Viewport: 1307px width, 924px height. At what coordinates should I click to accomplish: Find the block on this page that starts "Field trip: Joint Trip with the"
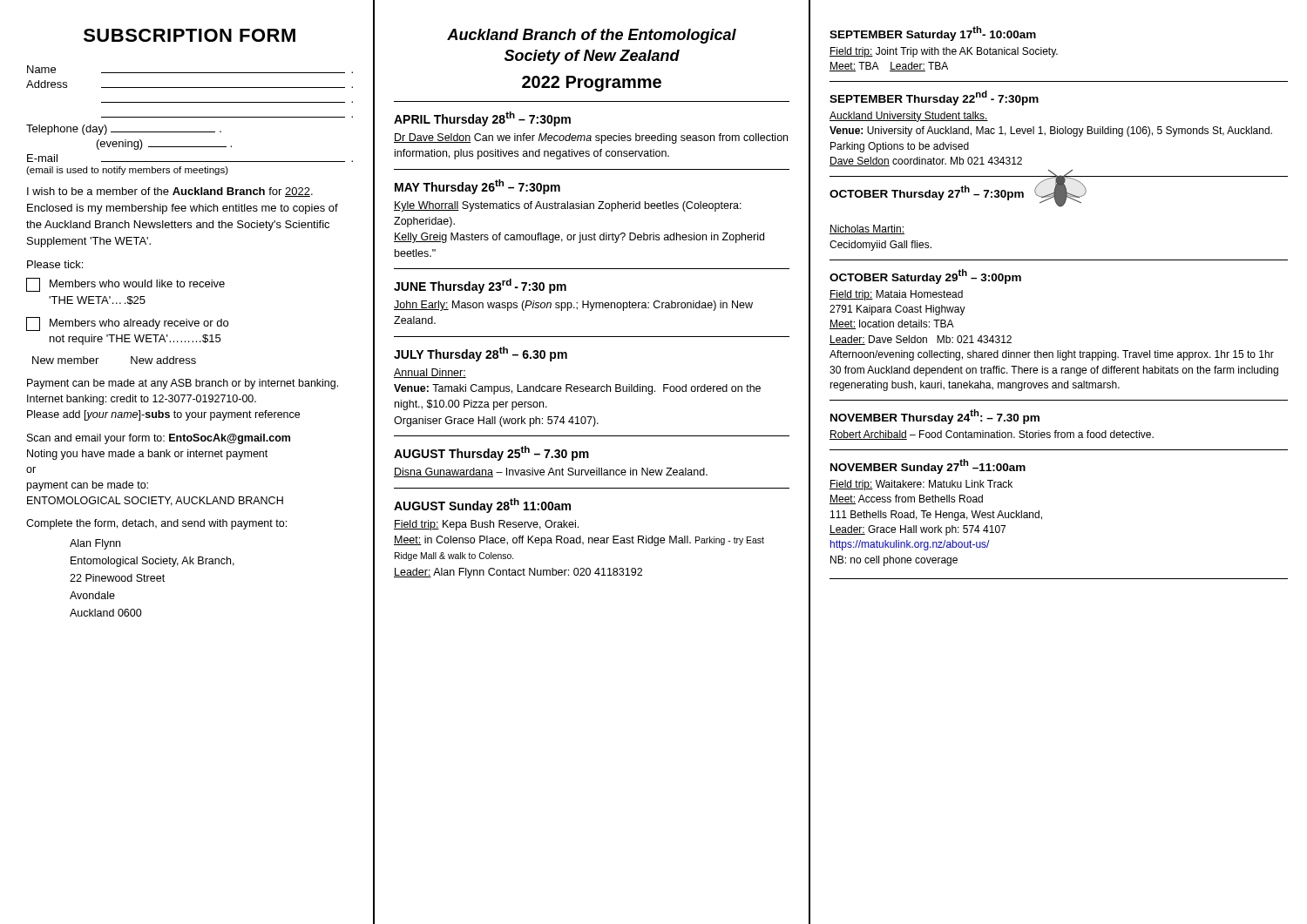[x=944, y=58]
